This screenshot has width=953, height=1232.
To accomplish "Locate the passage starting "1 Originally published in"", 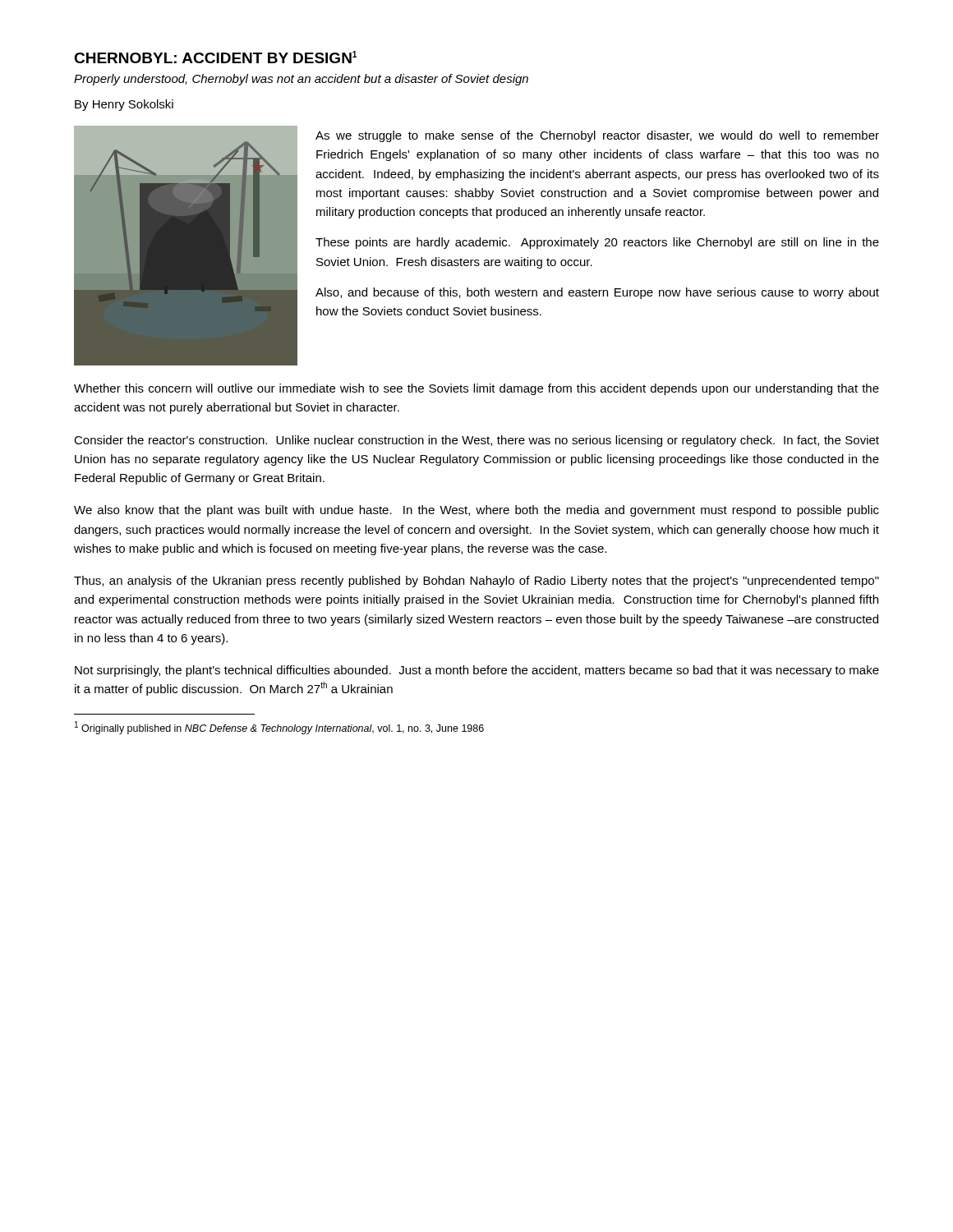I will [x=279, y=727].
